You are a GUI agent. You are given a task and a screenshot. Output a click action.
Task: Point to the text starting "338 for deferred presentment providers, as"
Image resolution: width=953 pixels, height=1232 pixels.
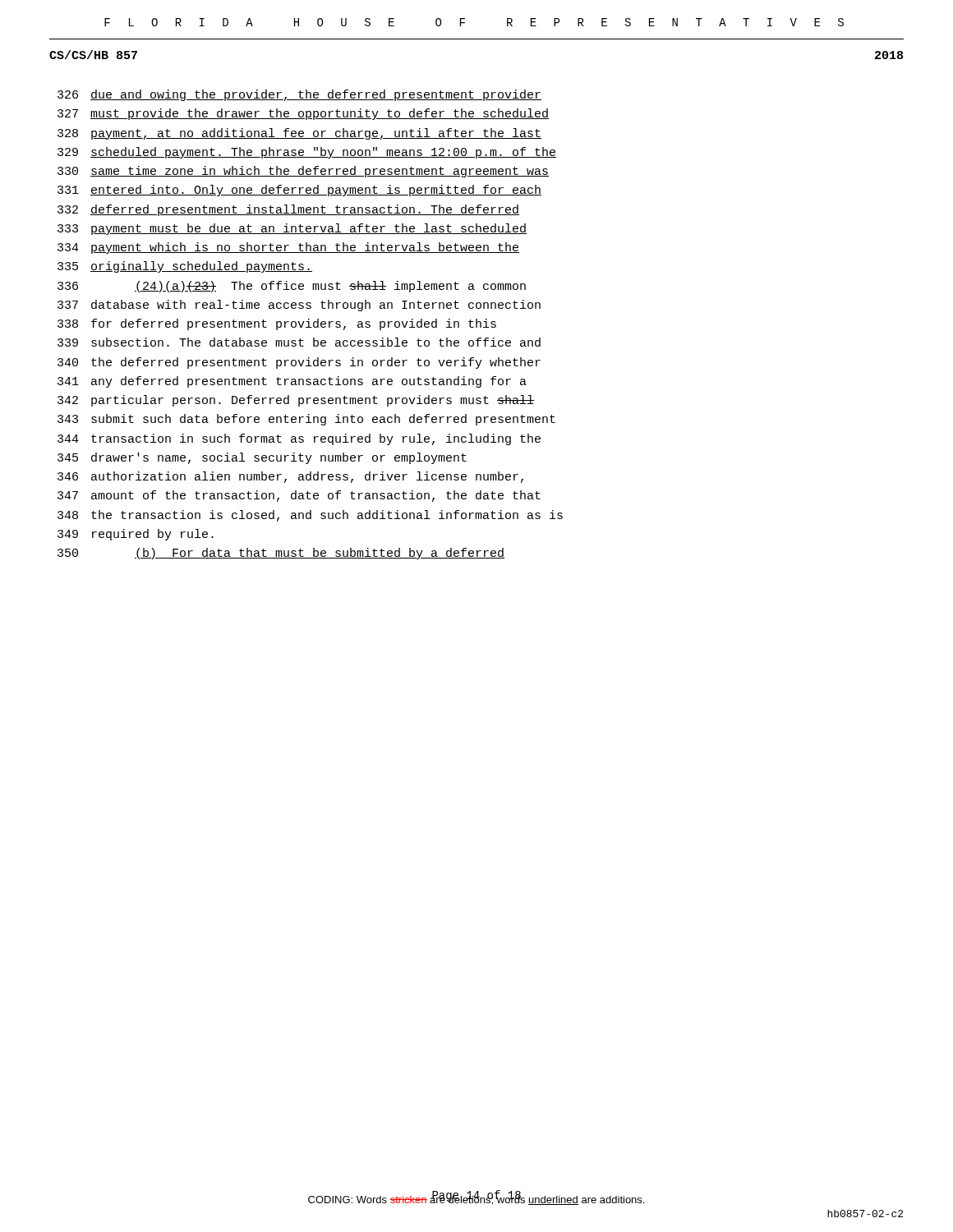(476, 325)
